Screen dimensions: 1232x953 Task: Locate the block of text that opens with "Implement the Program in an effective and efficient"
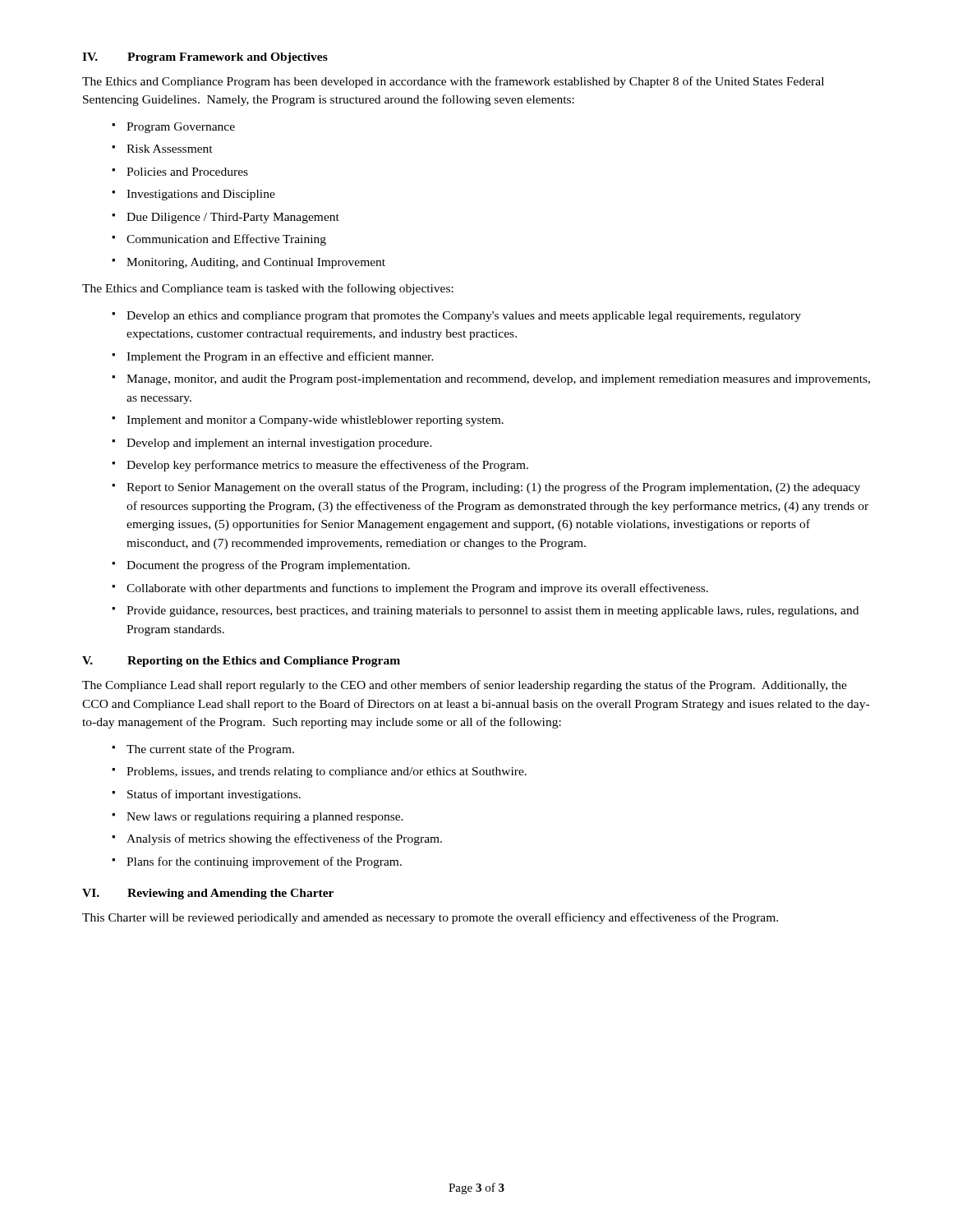(280, 356)
